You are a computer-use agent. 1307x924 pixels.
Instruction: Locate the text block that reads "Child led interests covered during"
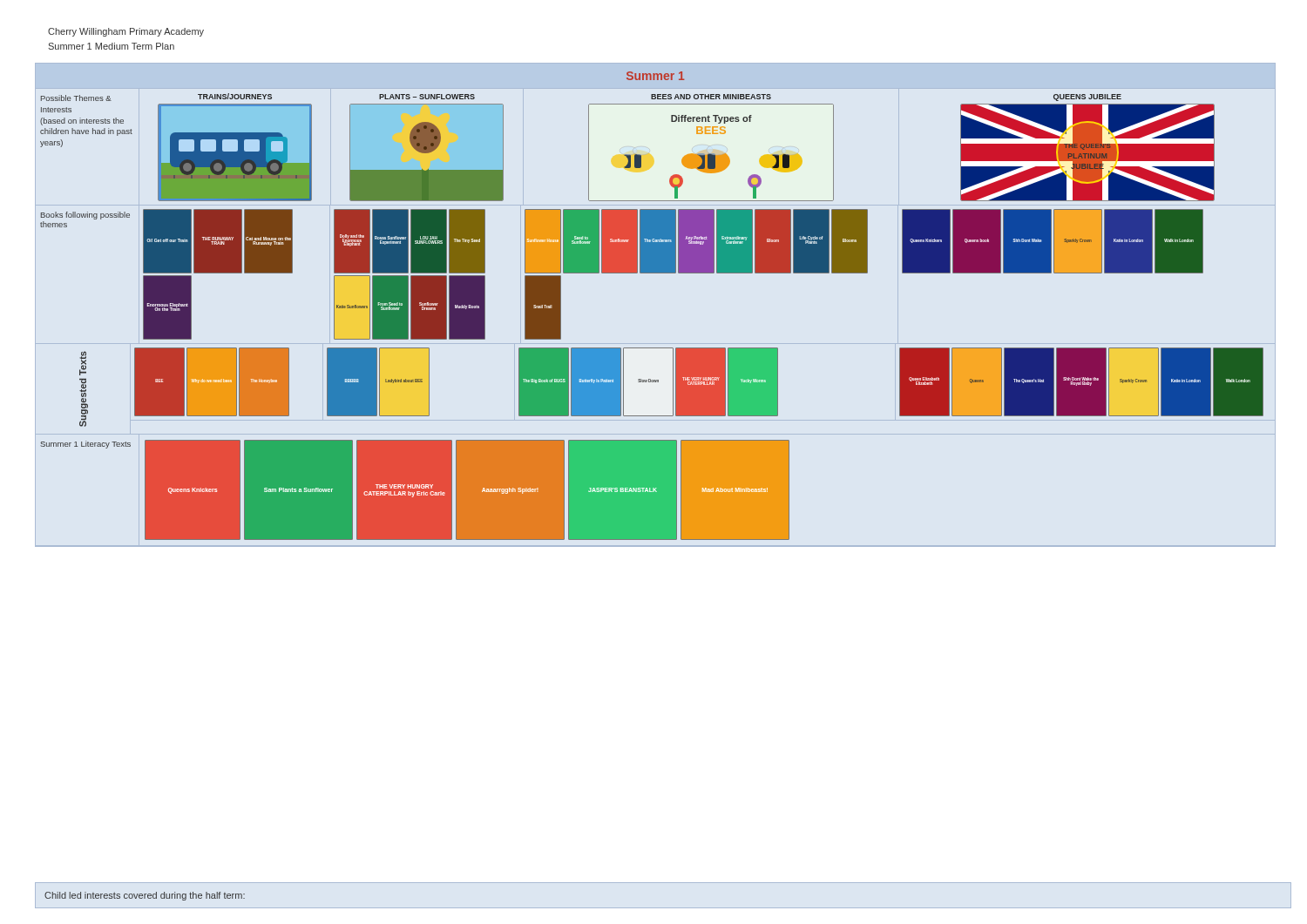pos(145,895)
